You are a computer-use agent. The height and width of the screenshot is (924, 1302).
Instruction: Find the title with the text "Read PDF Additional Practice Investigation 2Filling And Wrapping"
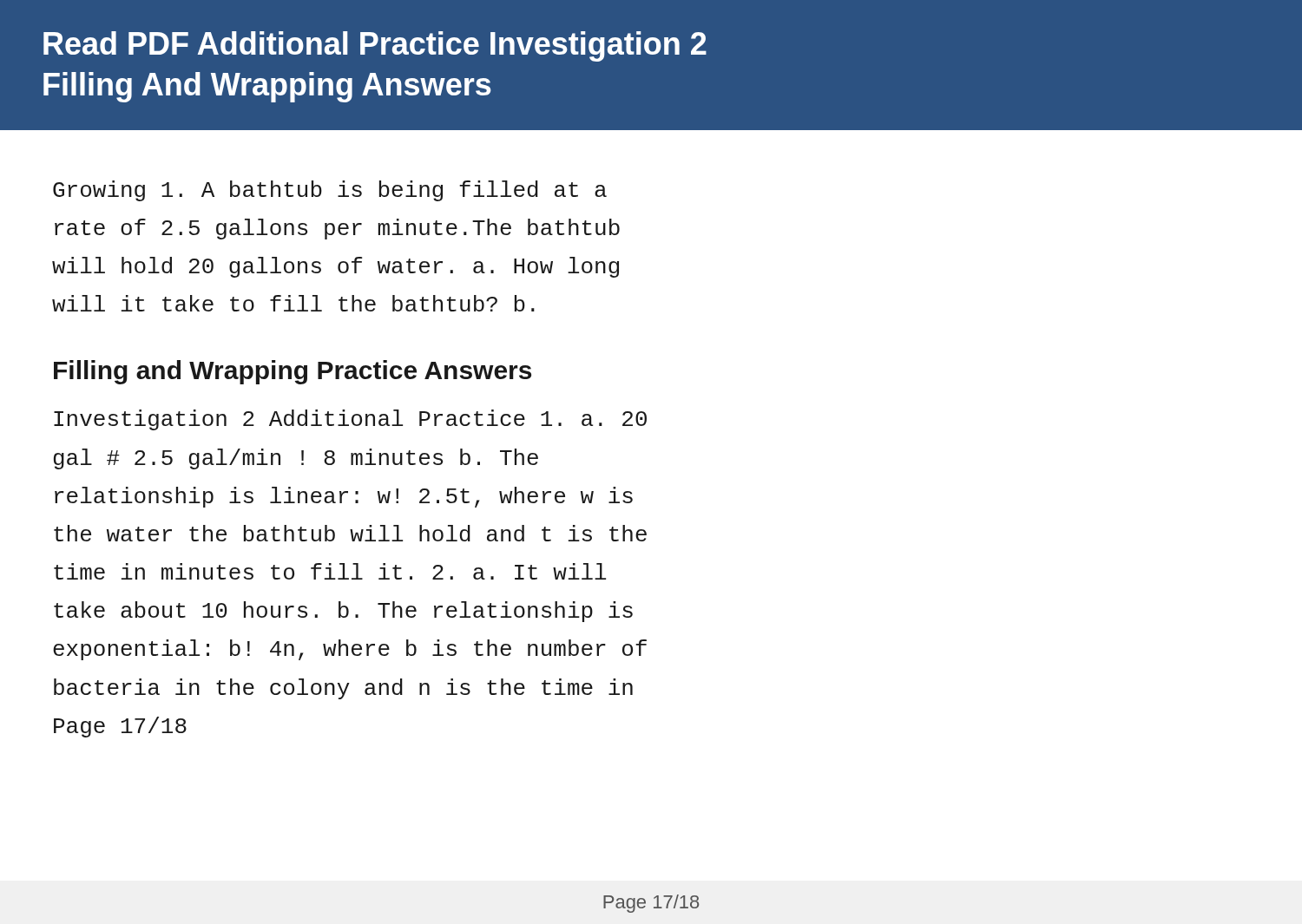coord(651,65)
